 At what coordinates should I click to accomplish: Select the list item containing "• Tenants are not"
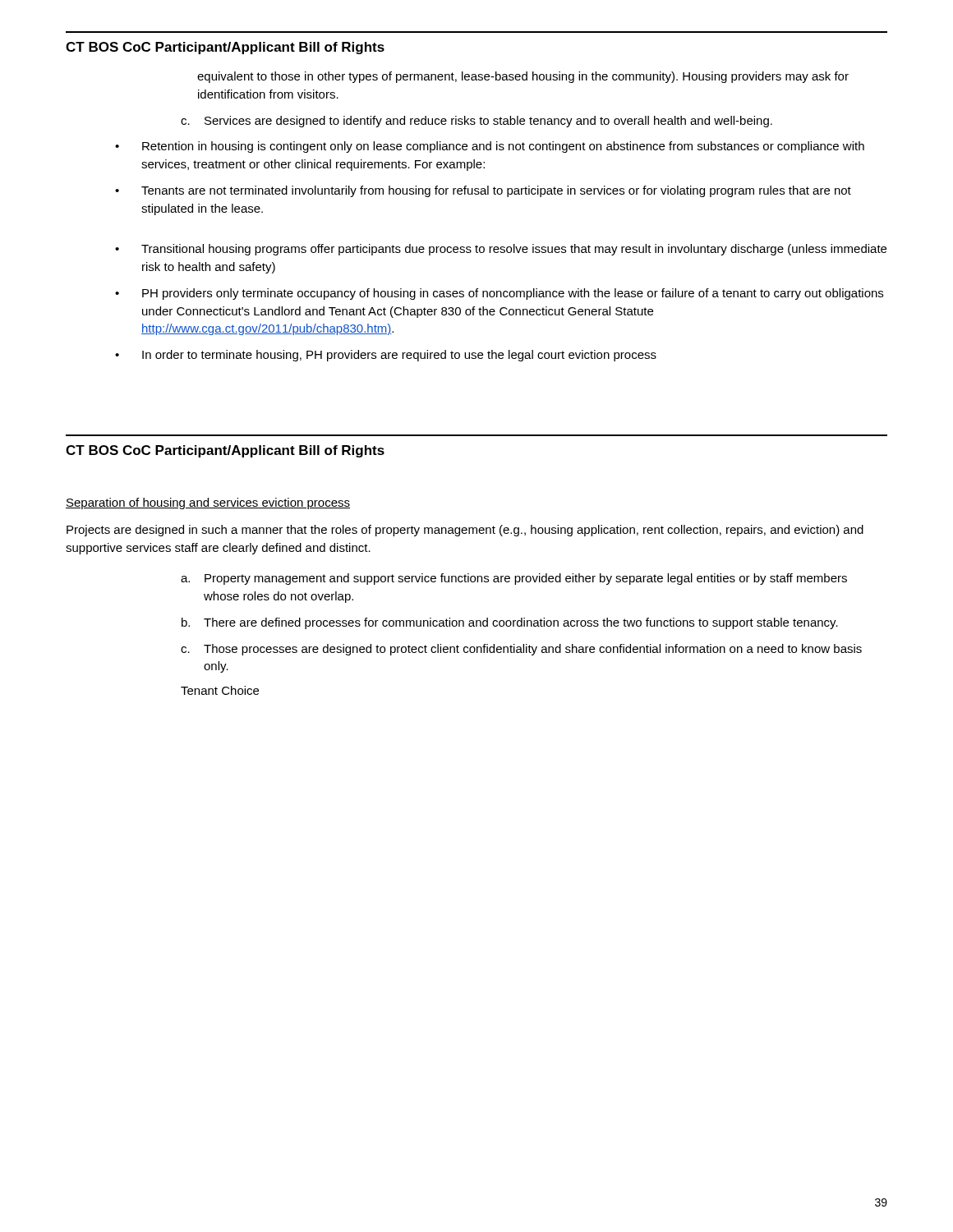coord(501,199)
